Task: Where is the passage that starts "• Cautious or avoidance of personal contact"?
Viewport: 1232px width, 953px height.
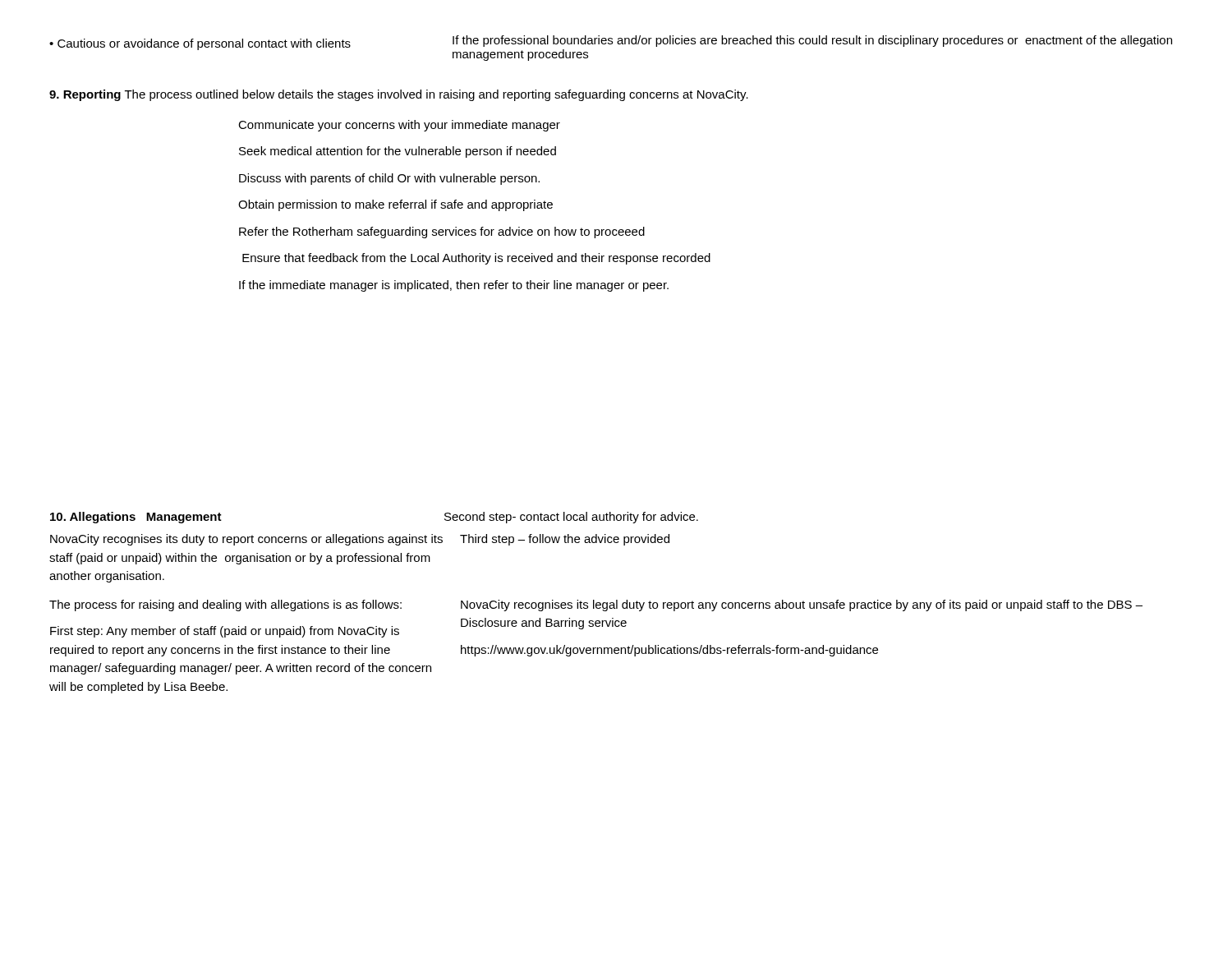Action: (200, 43)
